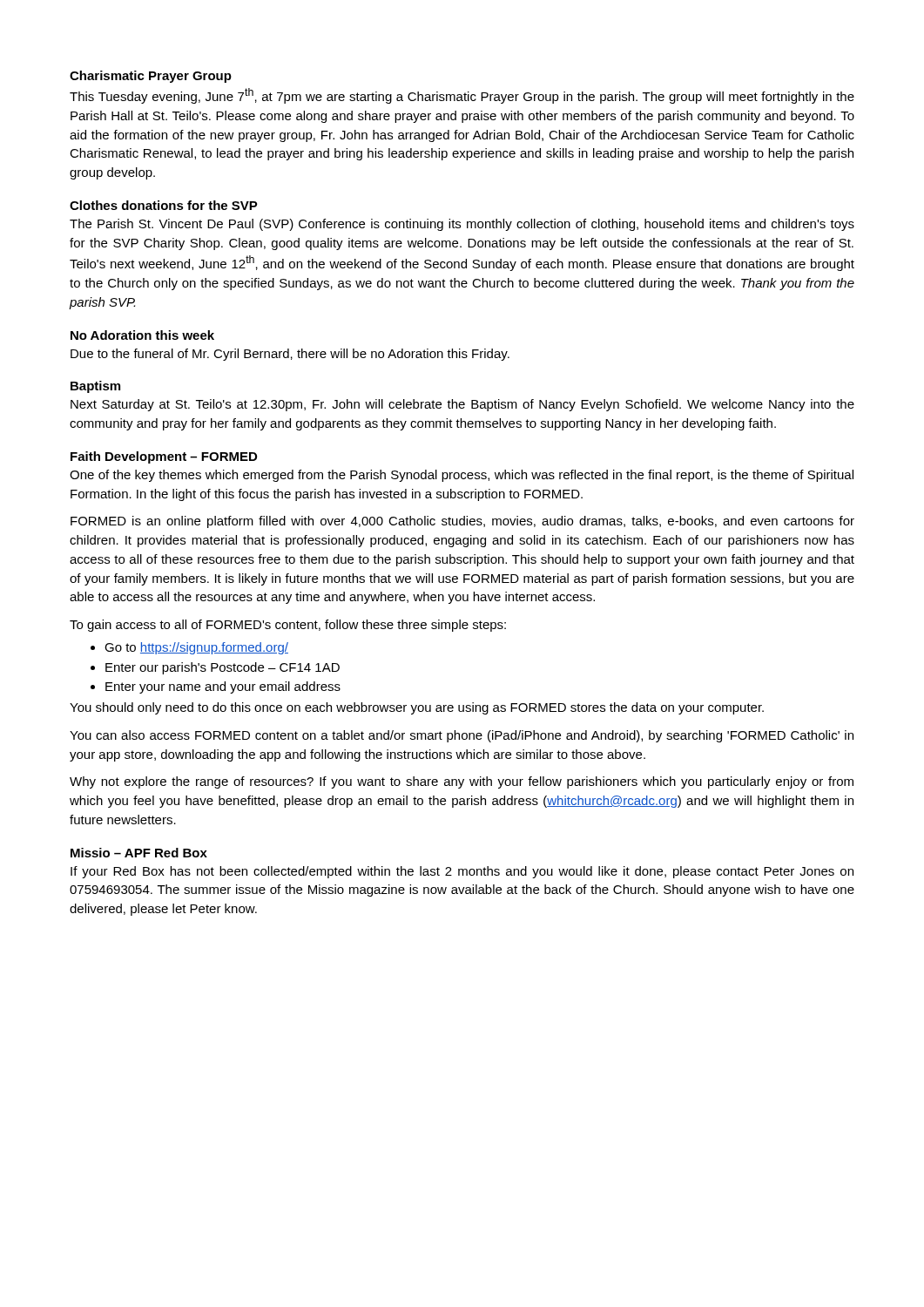The width and height of the screenshot is (924, 1307).
Task: Click on the text block that says "This Tuesday evening, June 7th, at 7pm"
Action: 462,133
